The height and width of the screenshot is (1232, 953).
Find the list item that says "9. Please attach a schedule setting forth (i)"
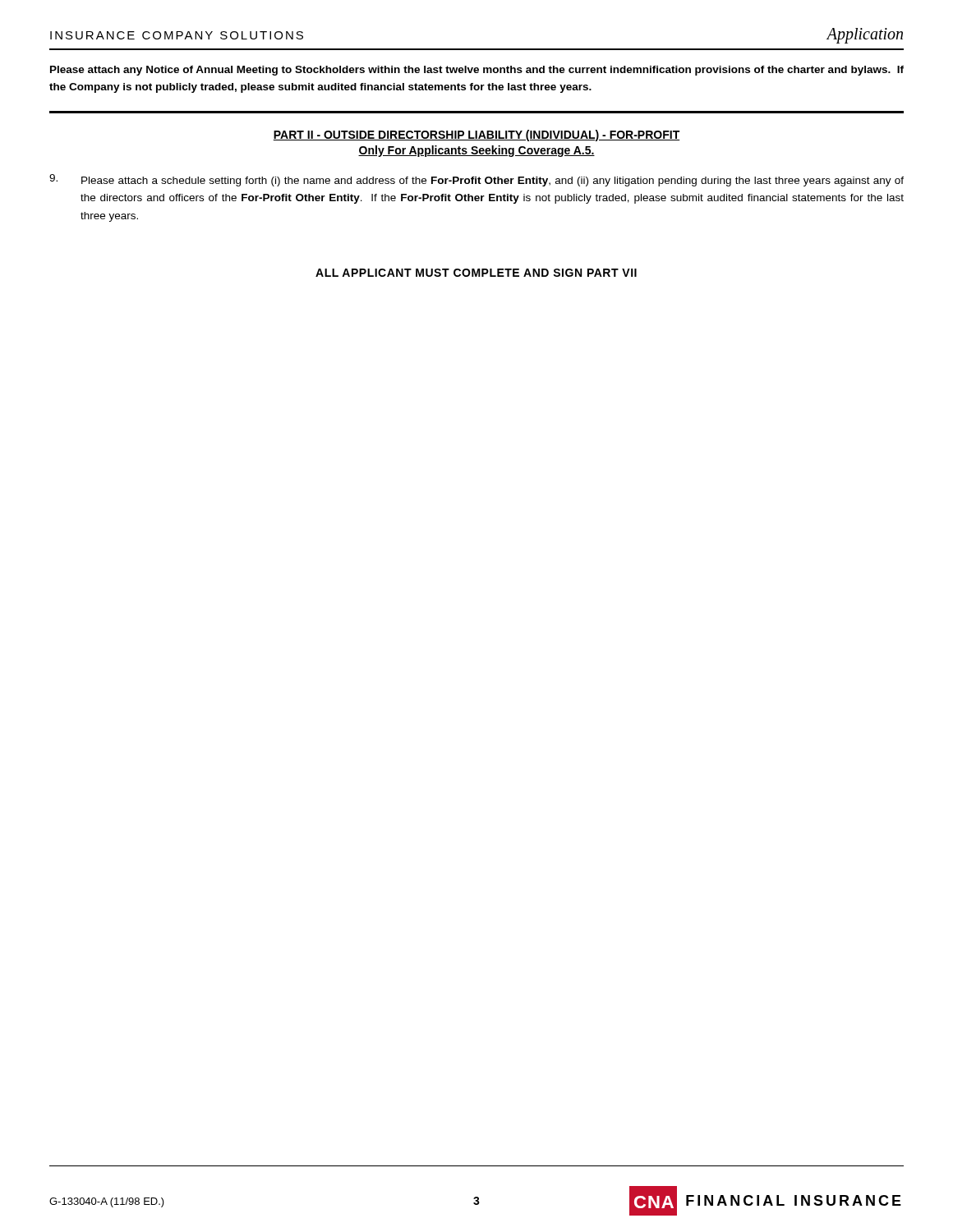click(476, 198)
